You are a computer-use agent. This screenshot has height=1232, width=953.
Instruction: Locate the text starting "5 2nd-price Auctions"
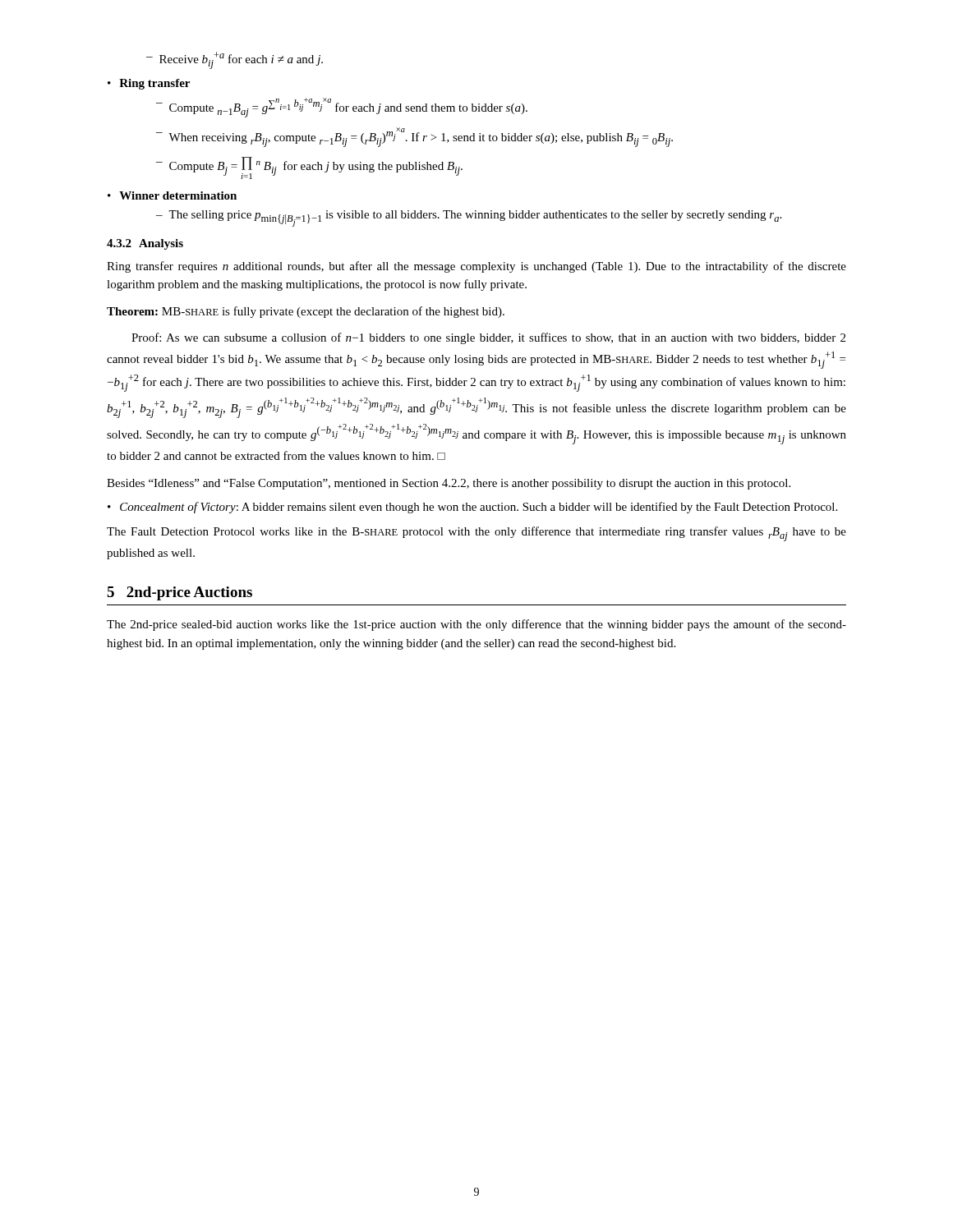(x=476, y=594)
